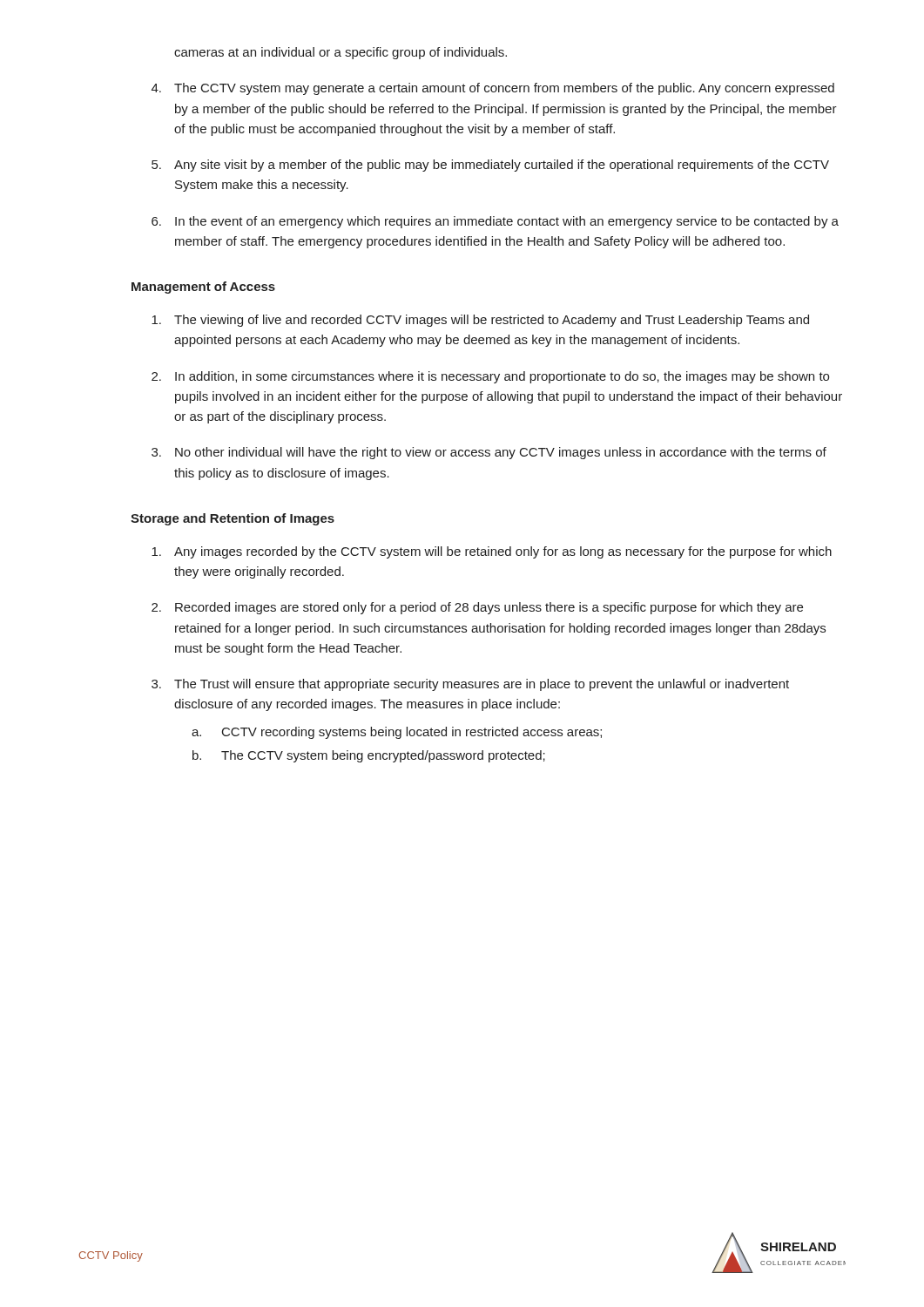924x1307 pixels.
Task: Find the section header containing "Storage and Retention of Images"
Action: 233,518
